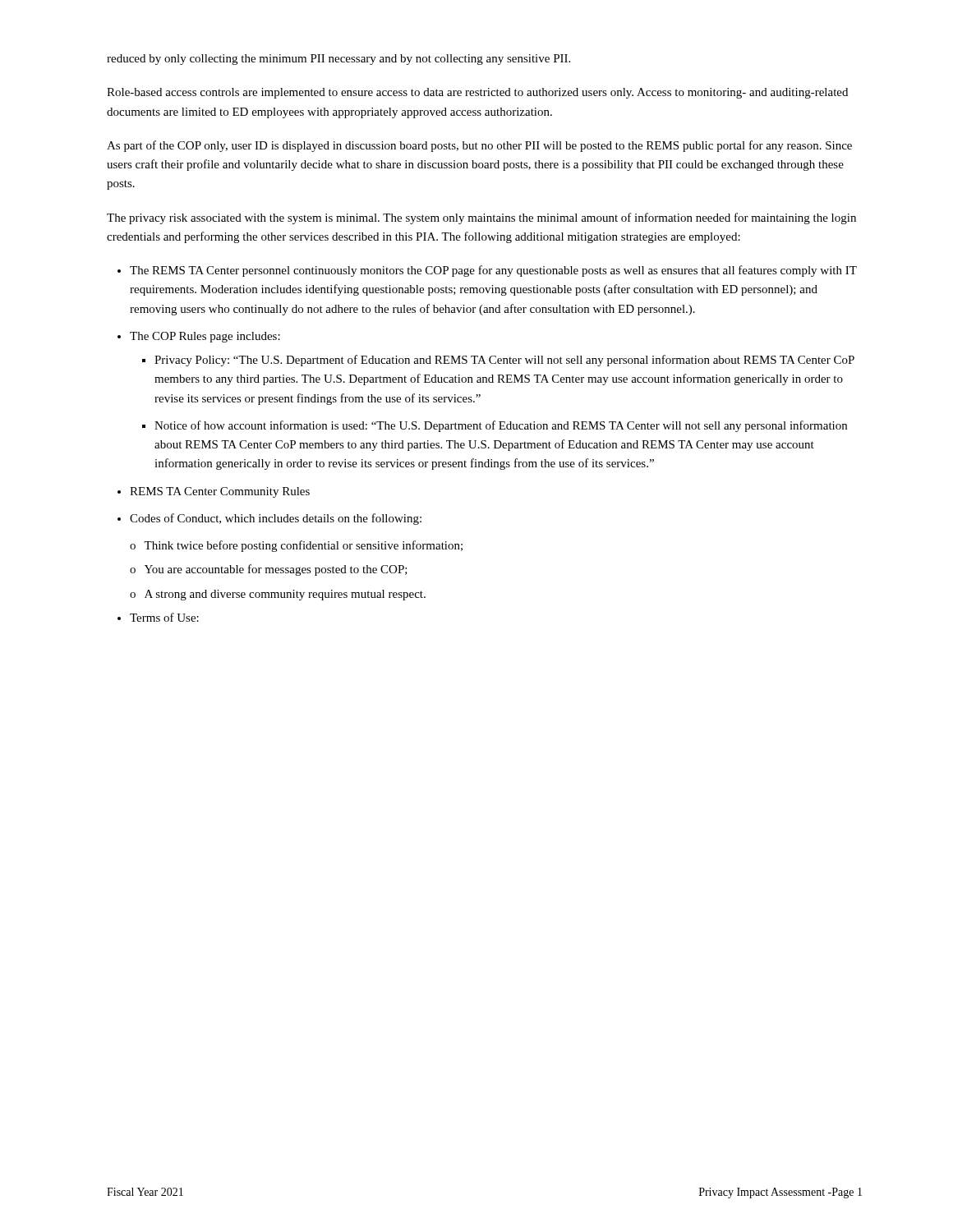Click the passage that begins "As part of the COP only, user"
Viewport: 953px width, 1232px height.
480,164
